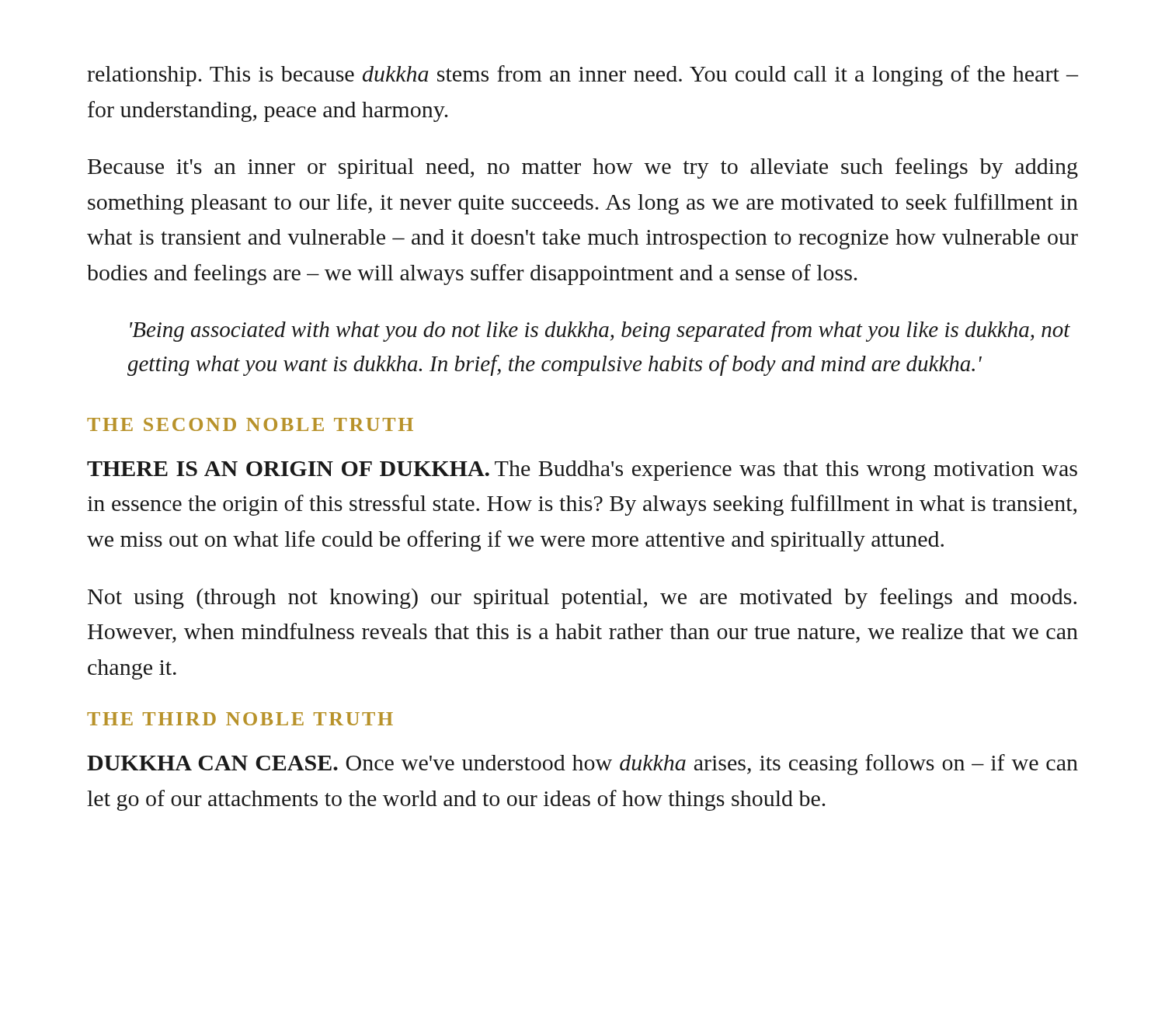The image size is (1165, 1036).
Task: Select the region starting "Not using (through not knowing) our spiritual"
Action: point(582,631)
